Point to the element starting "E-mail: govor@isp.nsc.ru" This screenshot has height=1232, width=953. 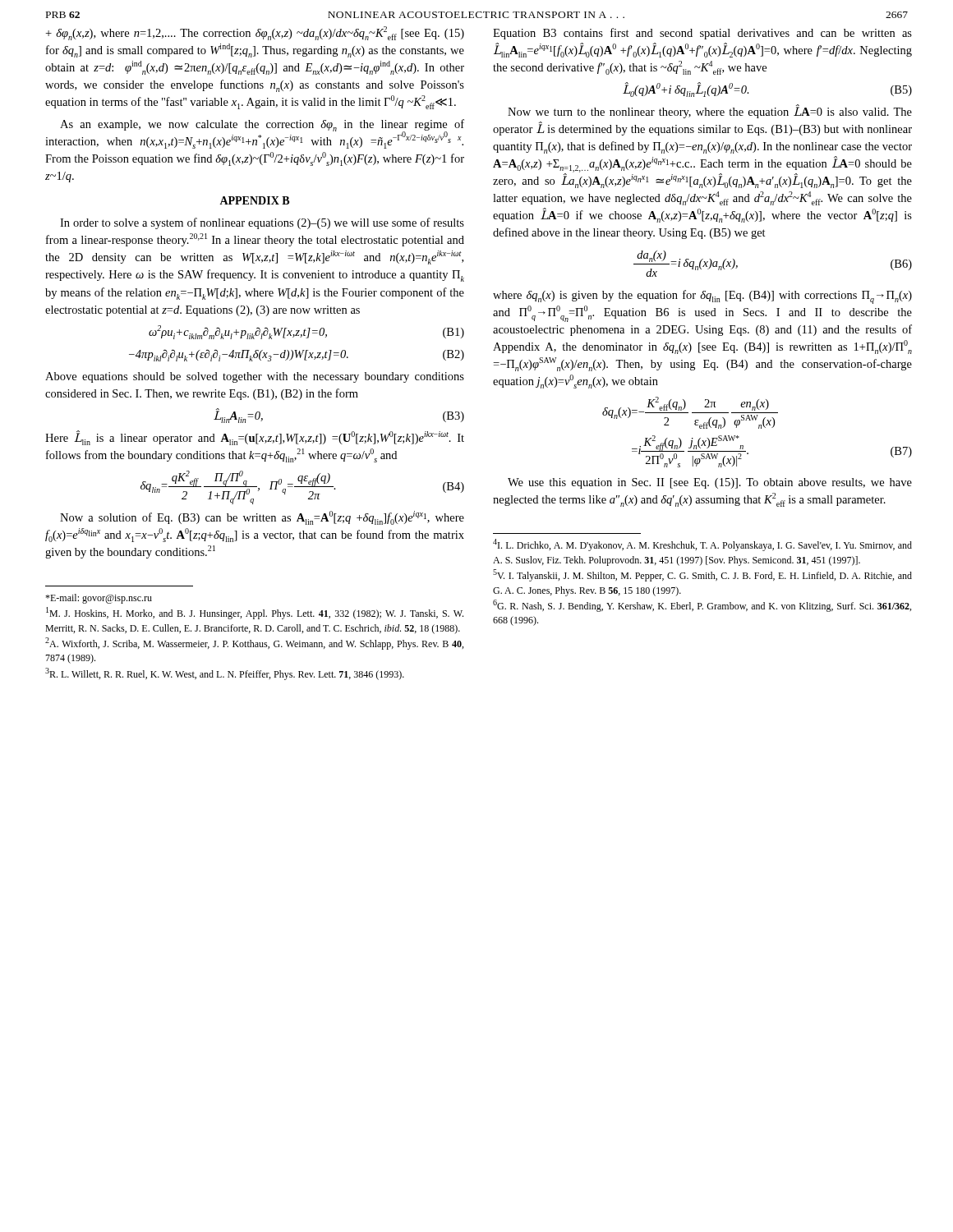pyautogui.click(x=99, y=599)
